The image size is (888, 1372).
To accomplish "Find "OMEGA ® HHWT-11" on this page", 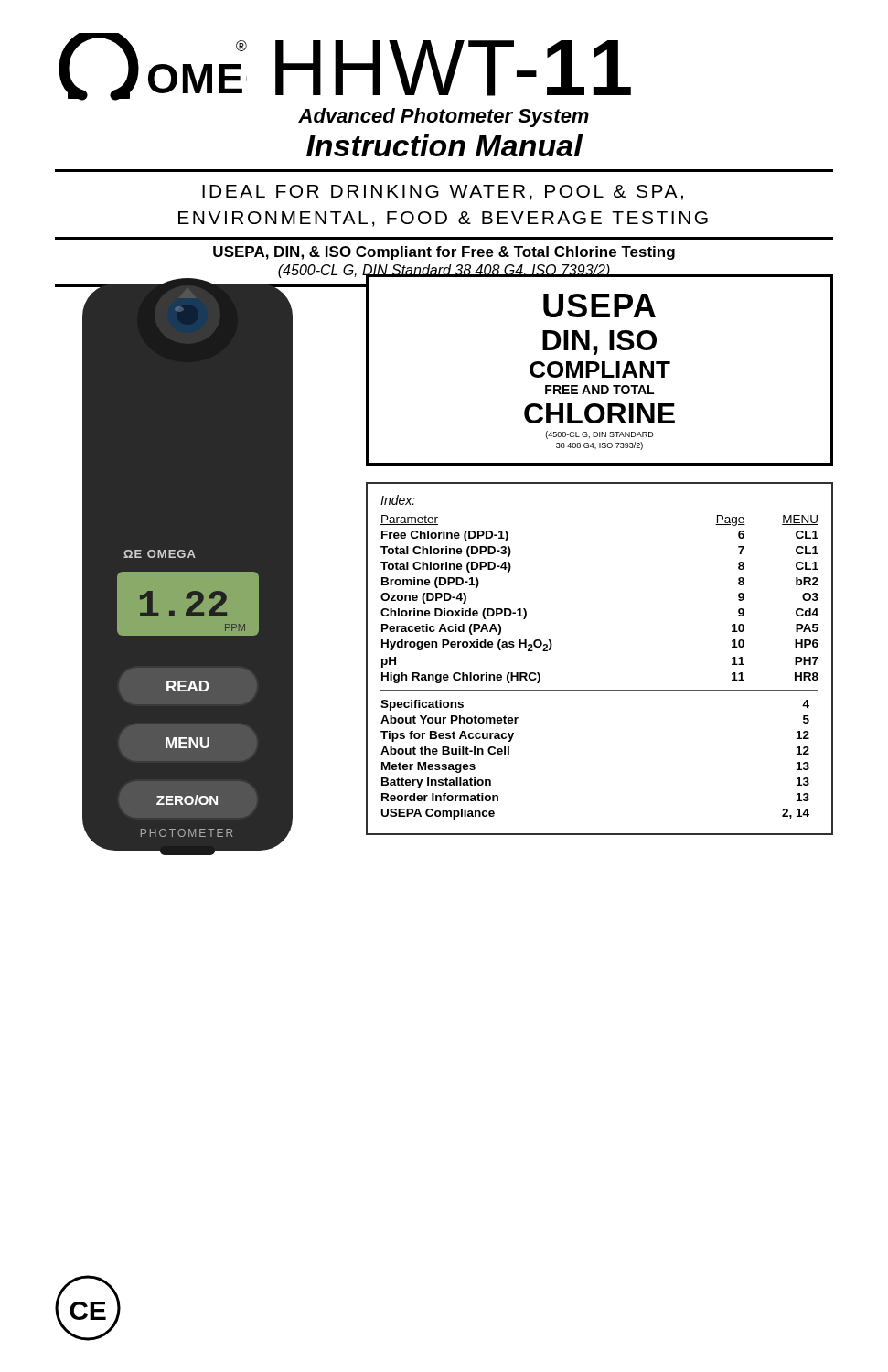I will [345, 68].
